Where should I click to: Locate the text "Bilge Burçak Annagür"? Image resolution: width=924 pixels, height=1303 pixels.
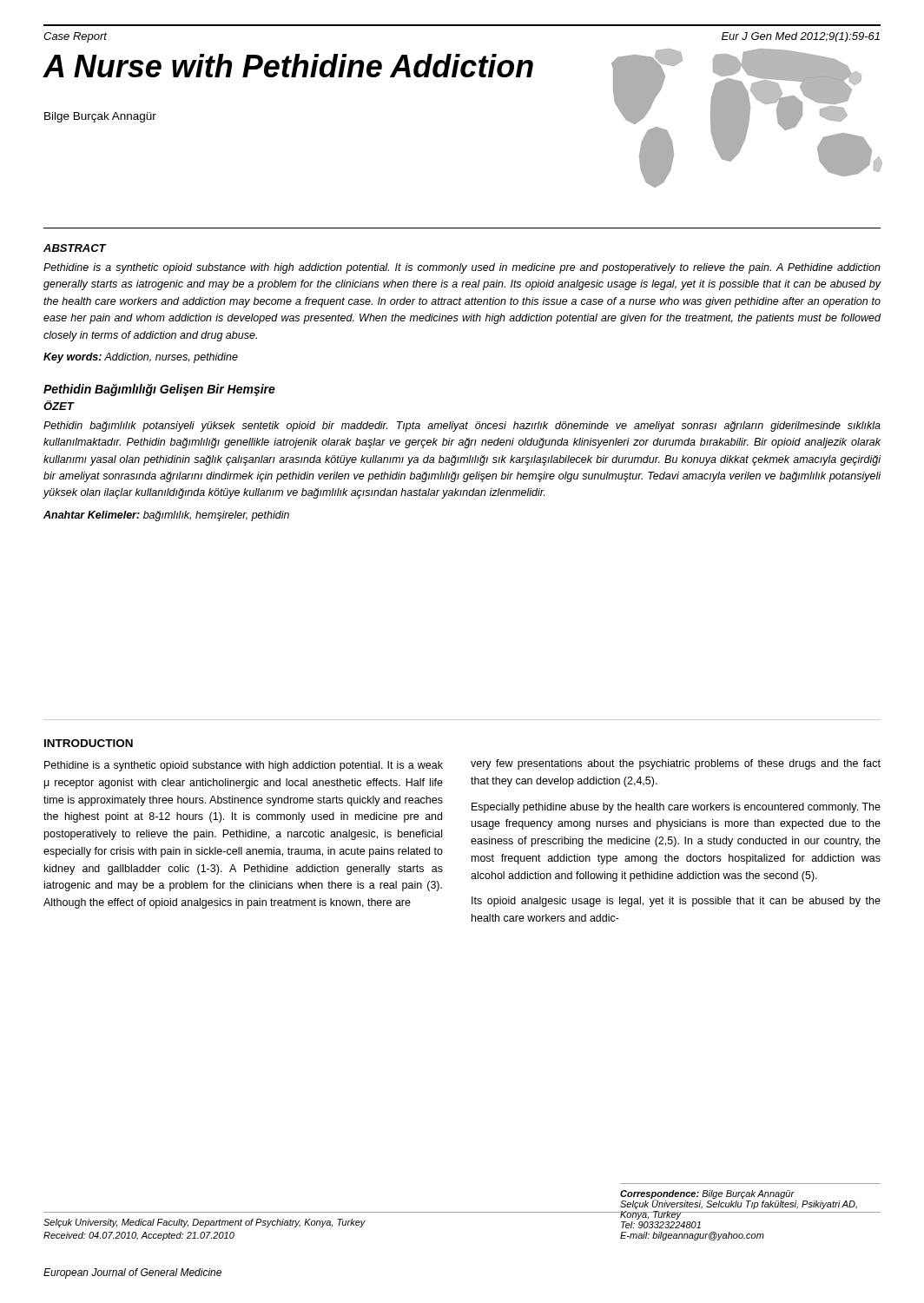coord(100,116)
